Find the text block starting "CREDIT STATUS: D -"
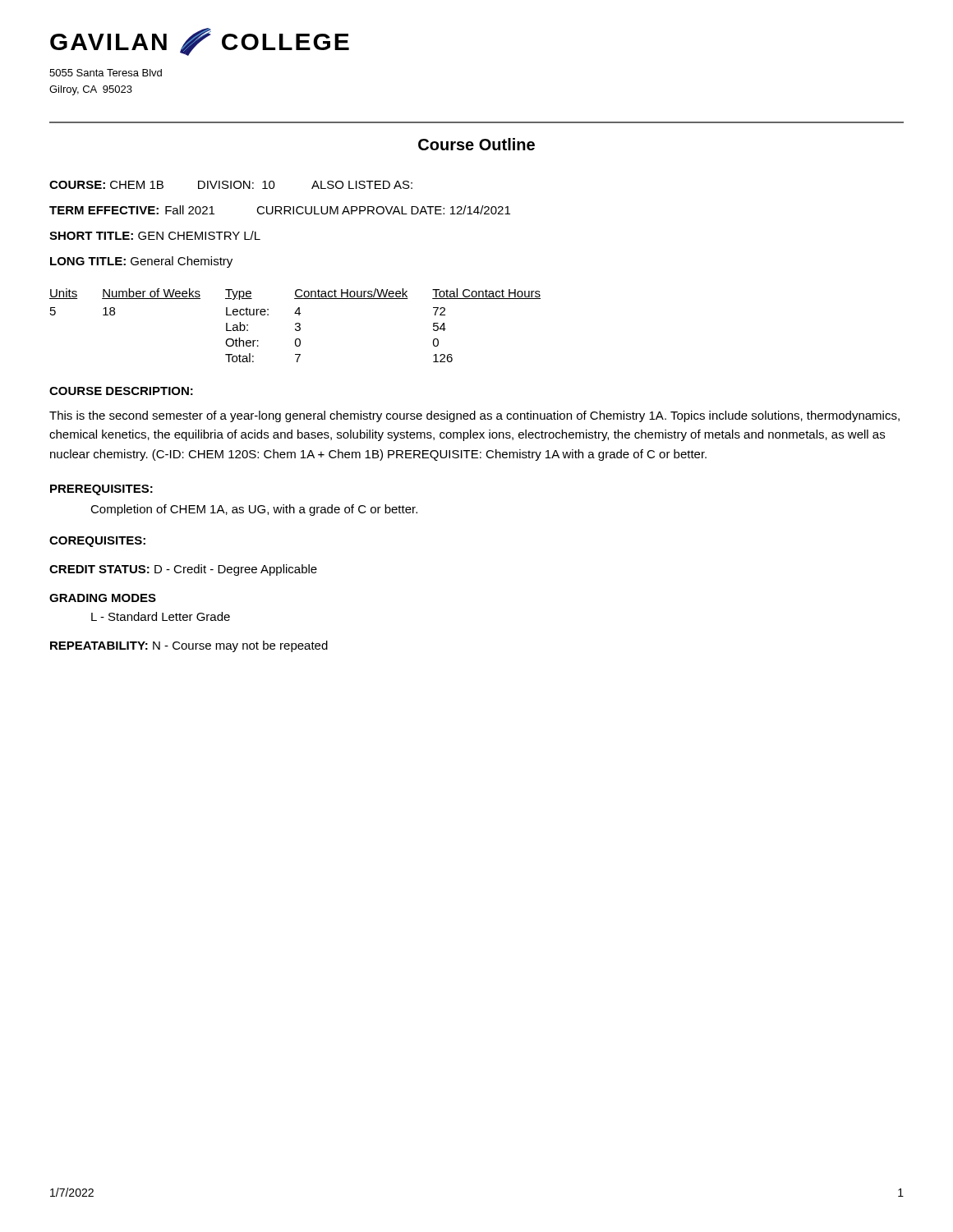The width and height of the screenshot is (953, 1232). [x=183, y=569]
